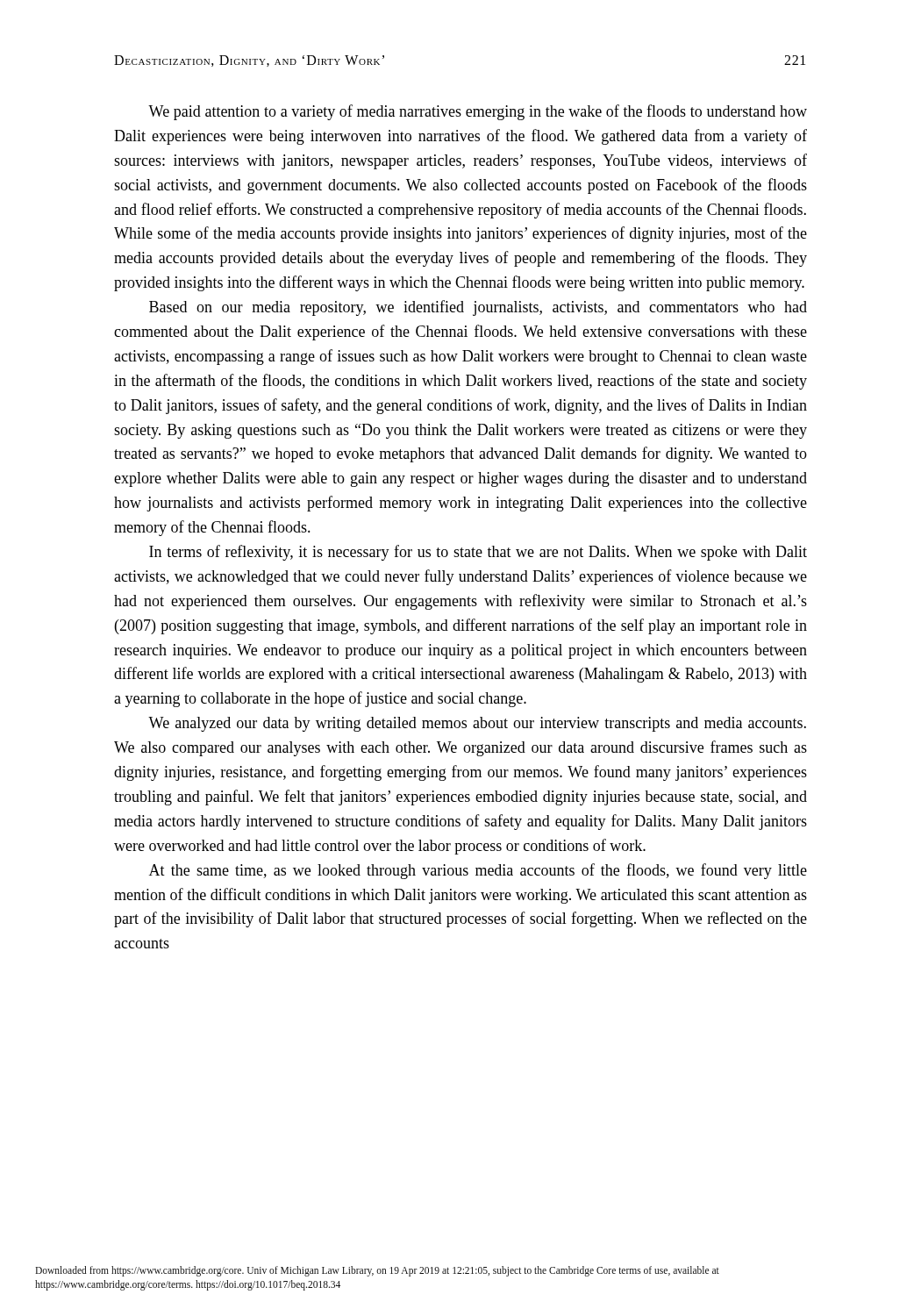
Task: Find the text block that says "Based on our media repository, we"
Action: click(460, 417)
